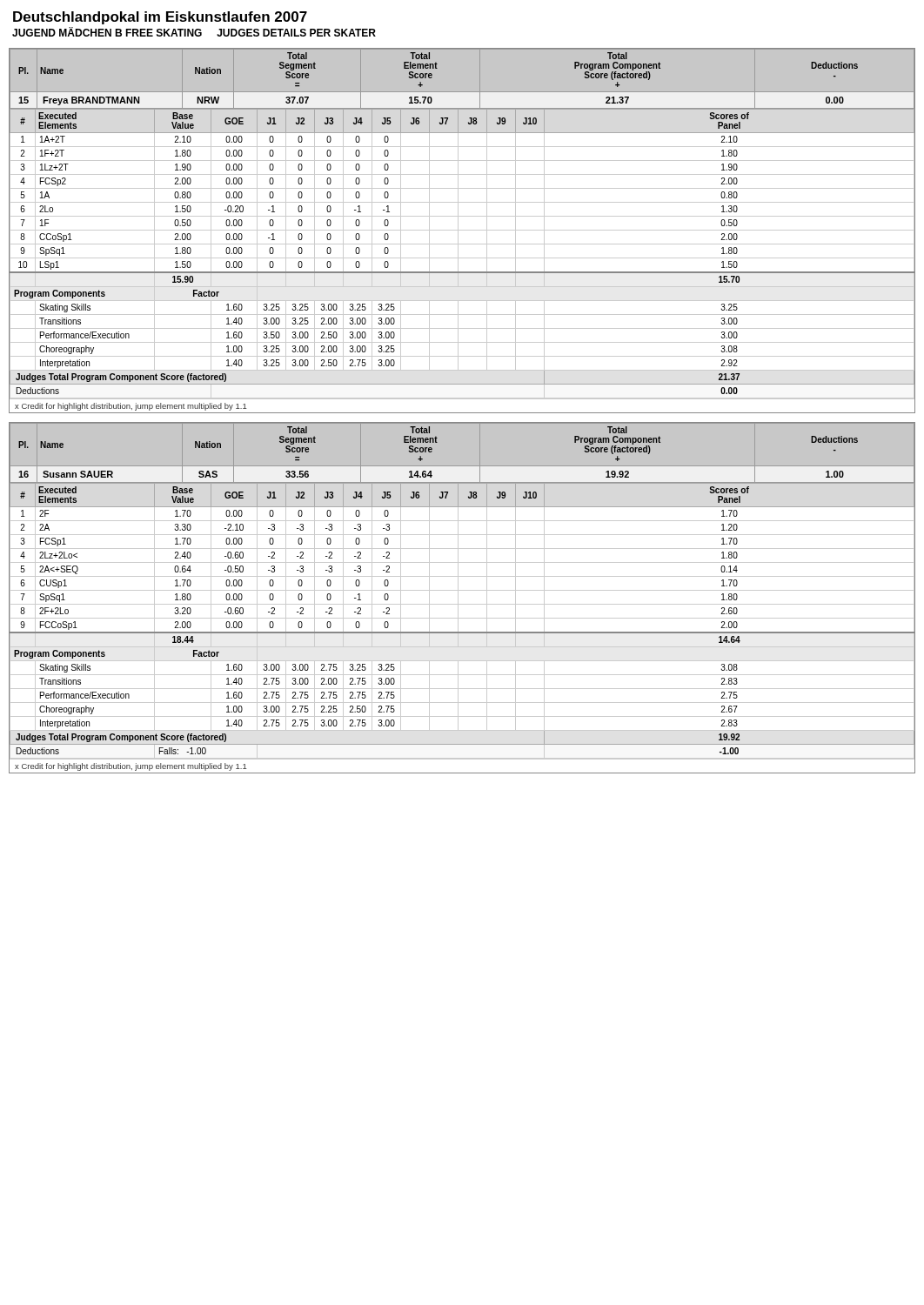Select the section header
924x1305 pixels.
pyautogui.click(x=194, y=33)
